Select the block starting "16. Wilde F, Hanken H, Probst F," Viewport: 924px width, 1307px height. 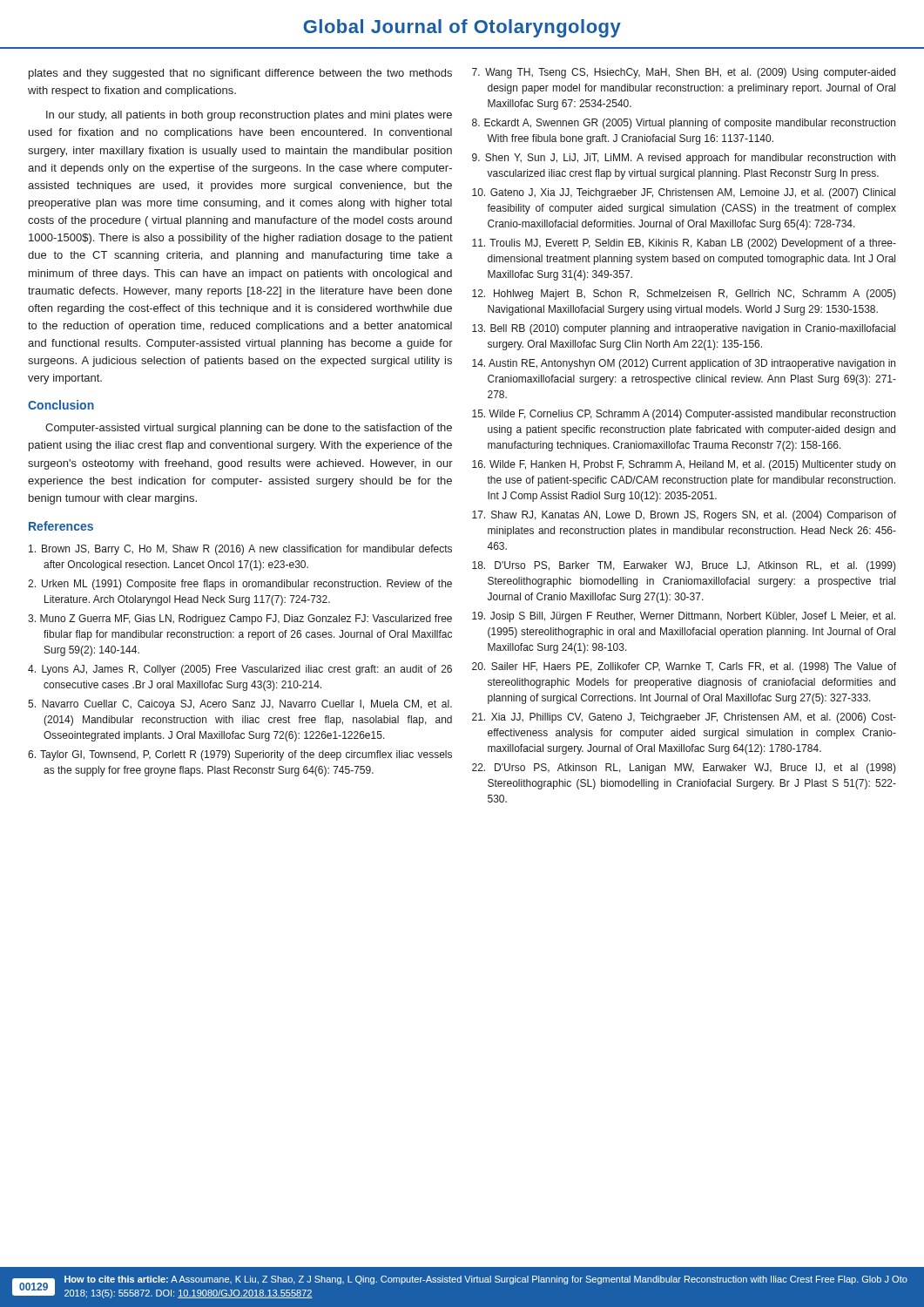[684, 480]
